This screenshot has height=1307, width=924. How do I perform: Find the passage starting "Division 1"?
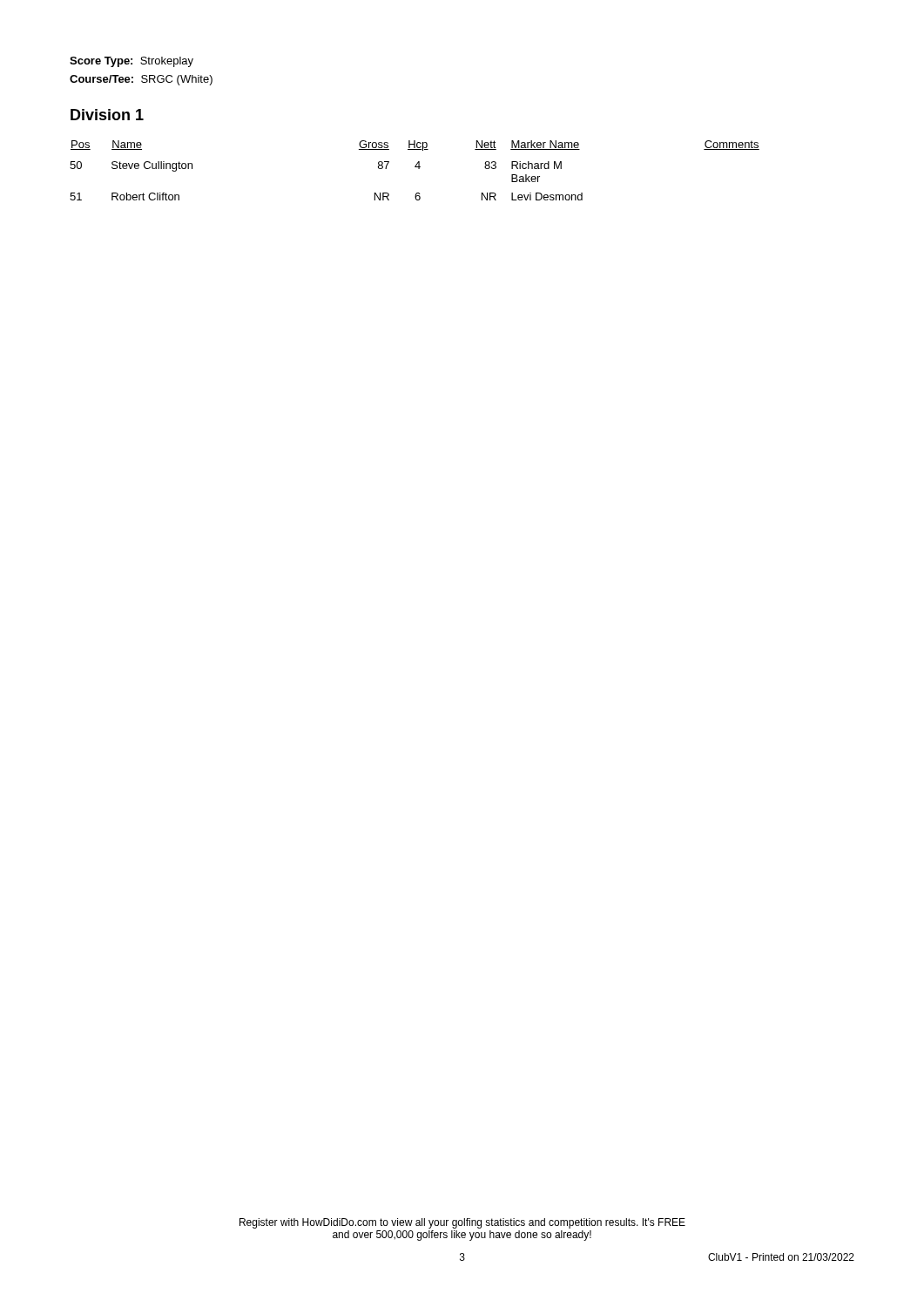[x=107, y=115]
